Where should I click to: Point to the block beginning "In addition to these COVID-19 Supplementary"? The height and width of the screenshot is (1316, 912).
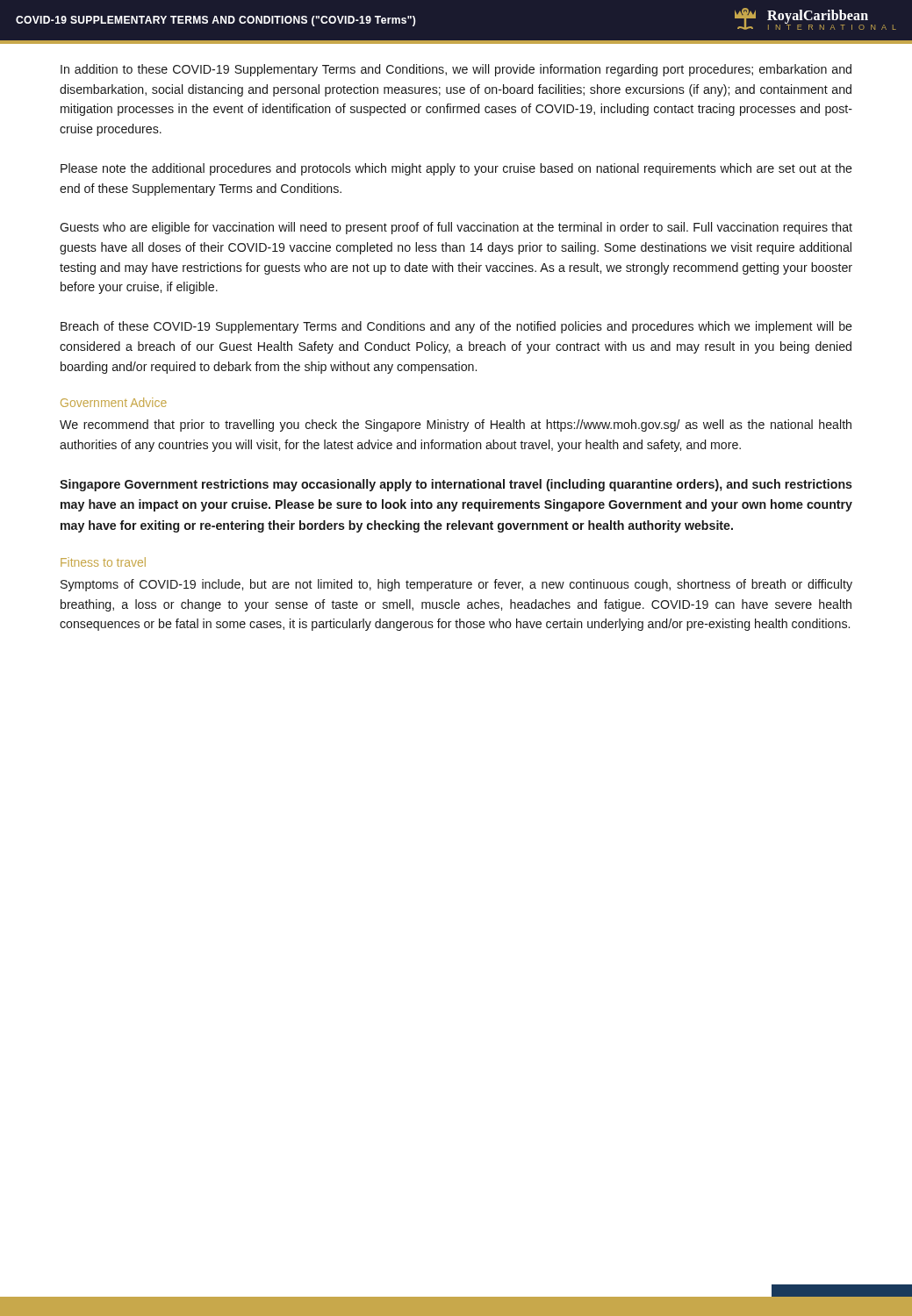click(456, 99)
